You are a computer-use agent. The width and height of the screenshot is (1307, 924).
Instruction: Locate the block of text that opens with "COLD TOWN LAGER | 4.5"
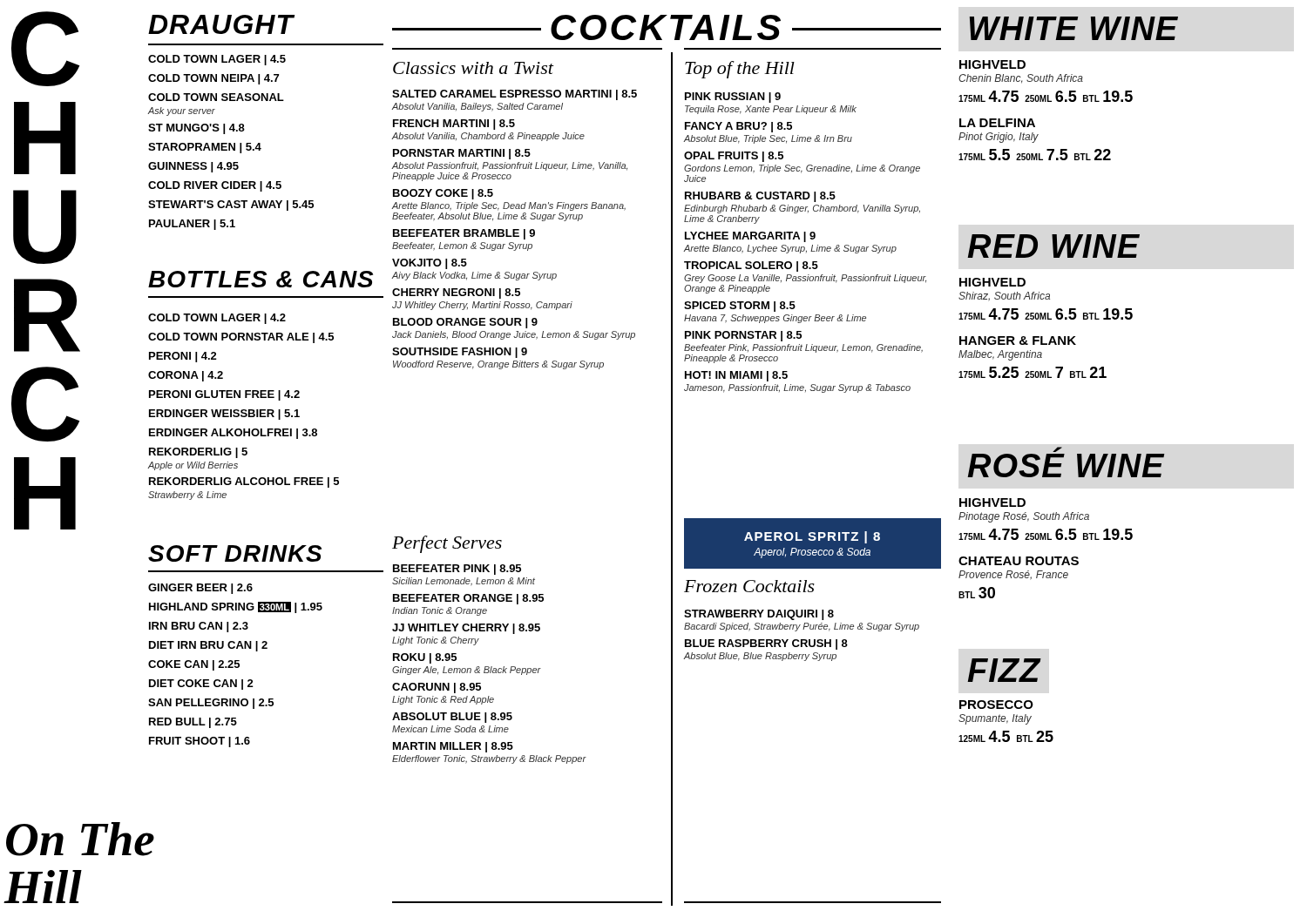tap(266, 141)
